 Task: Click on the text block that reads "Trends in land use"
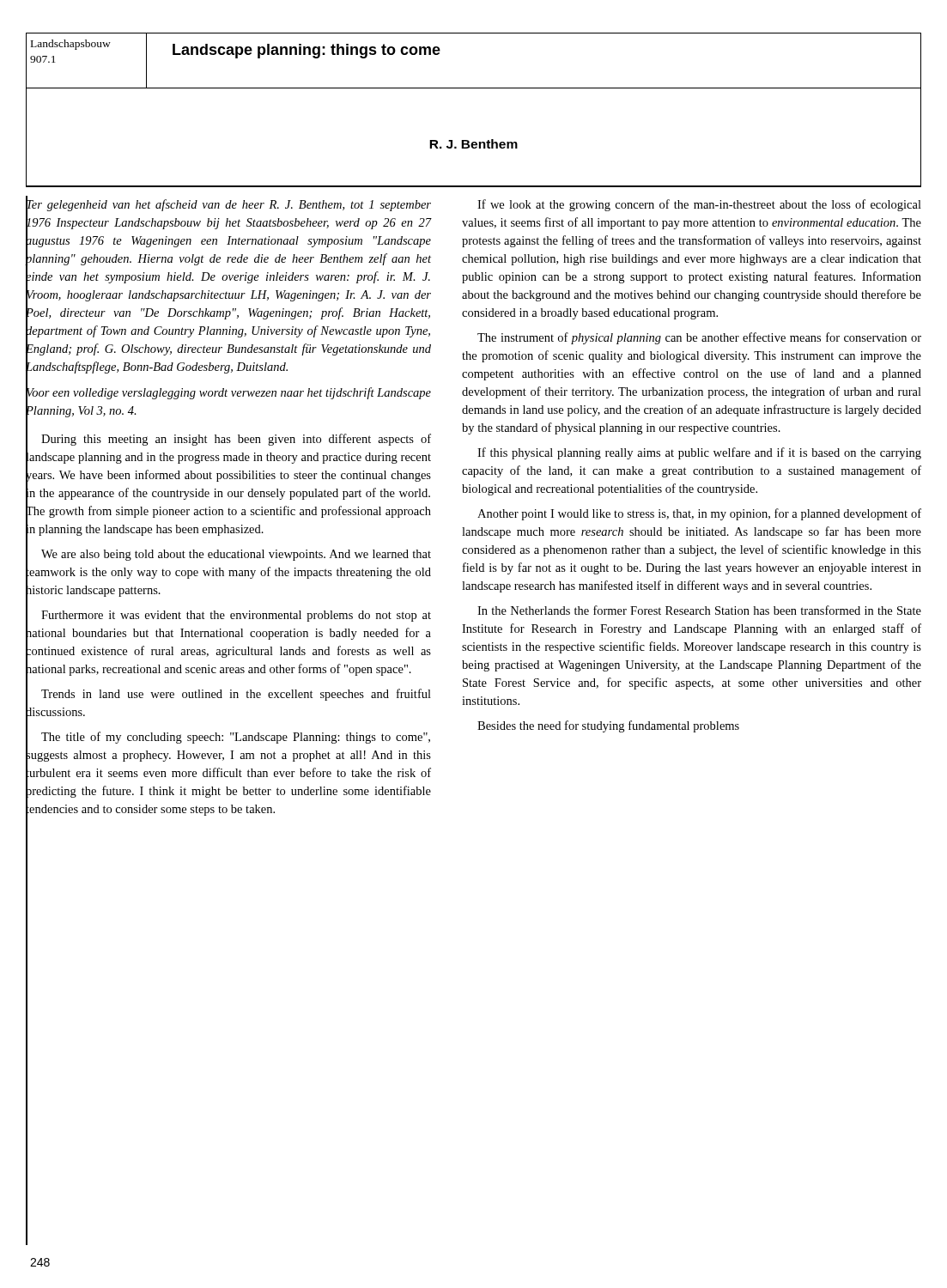(x=228, y=703)
